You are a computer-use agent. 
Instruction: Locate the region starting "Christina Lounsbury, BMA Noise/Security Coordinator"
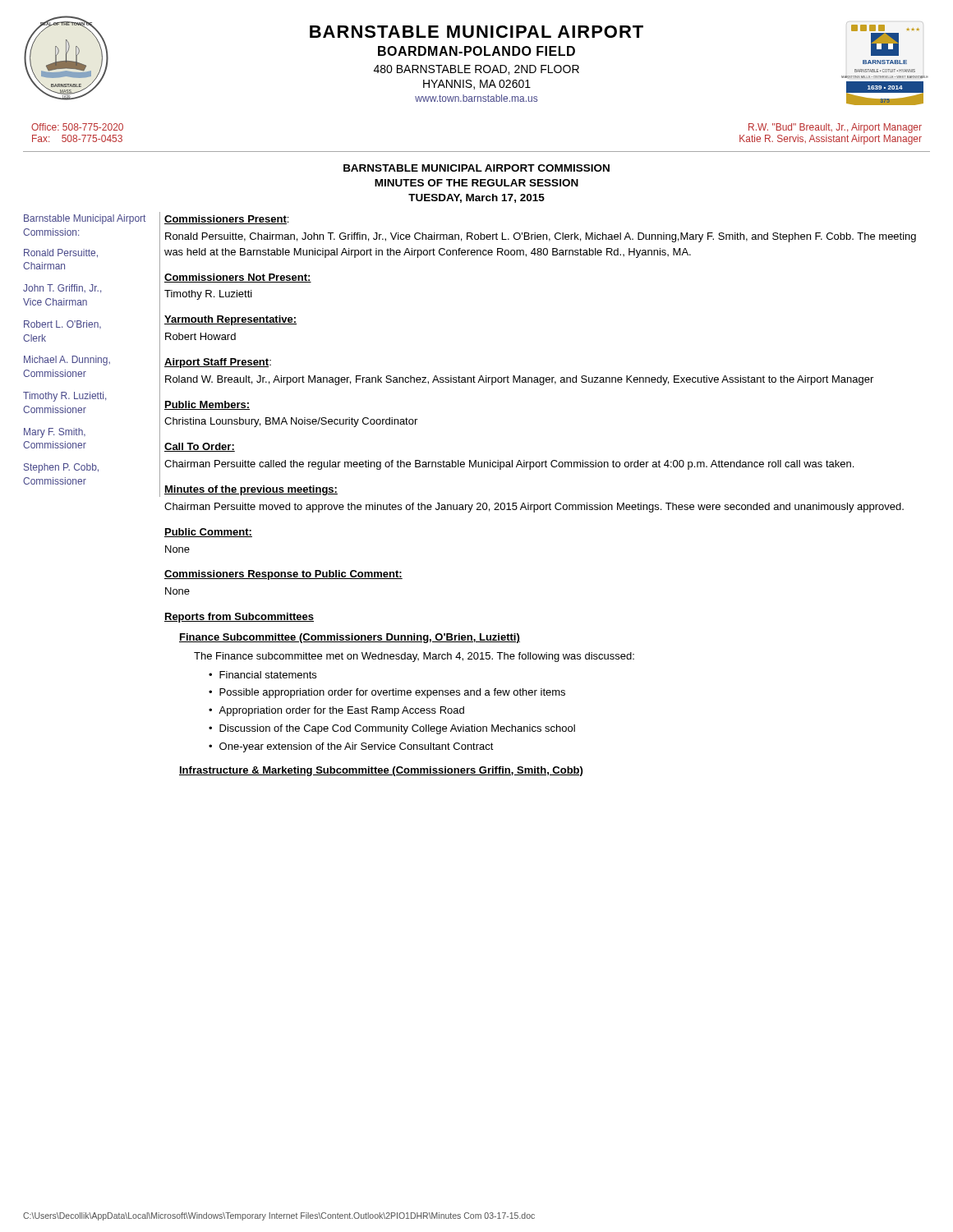291,421
